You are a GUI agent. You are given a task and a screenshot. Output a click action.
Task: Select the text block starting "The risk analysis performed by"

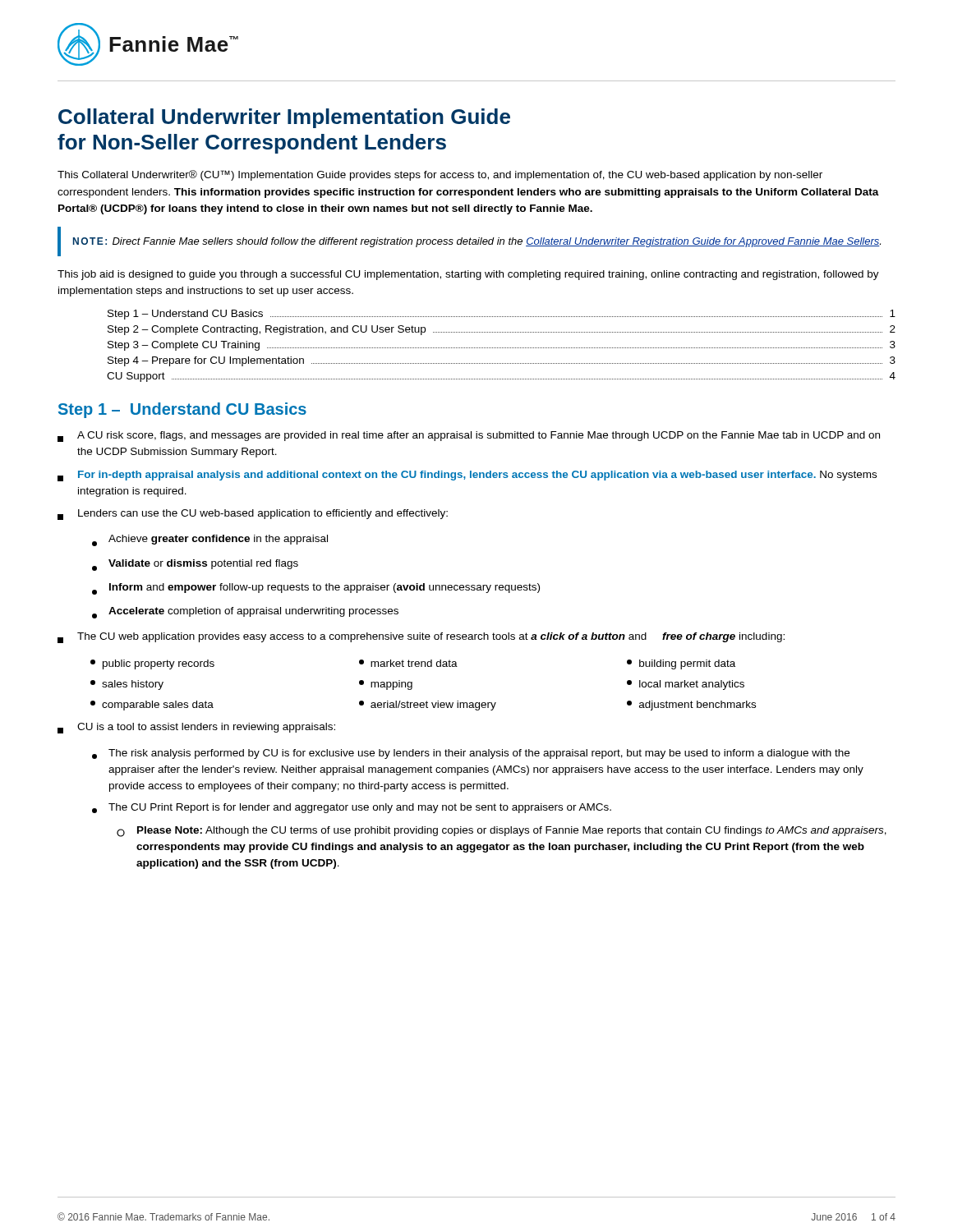point(494,770)
